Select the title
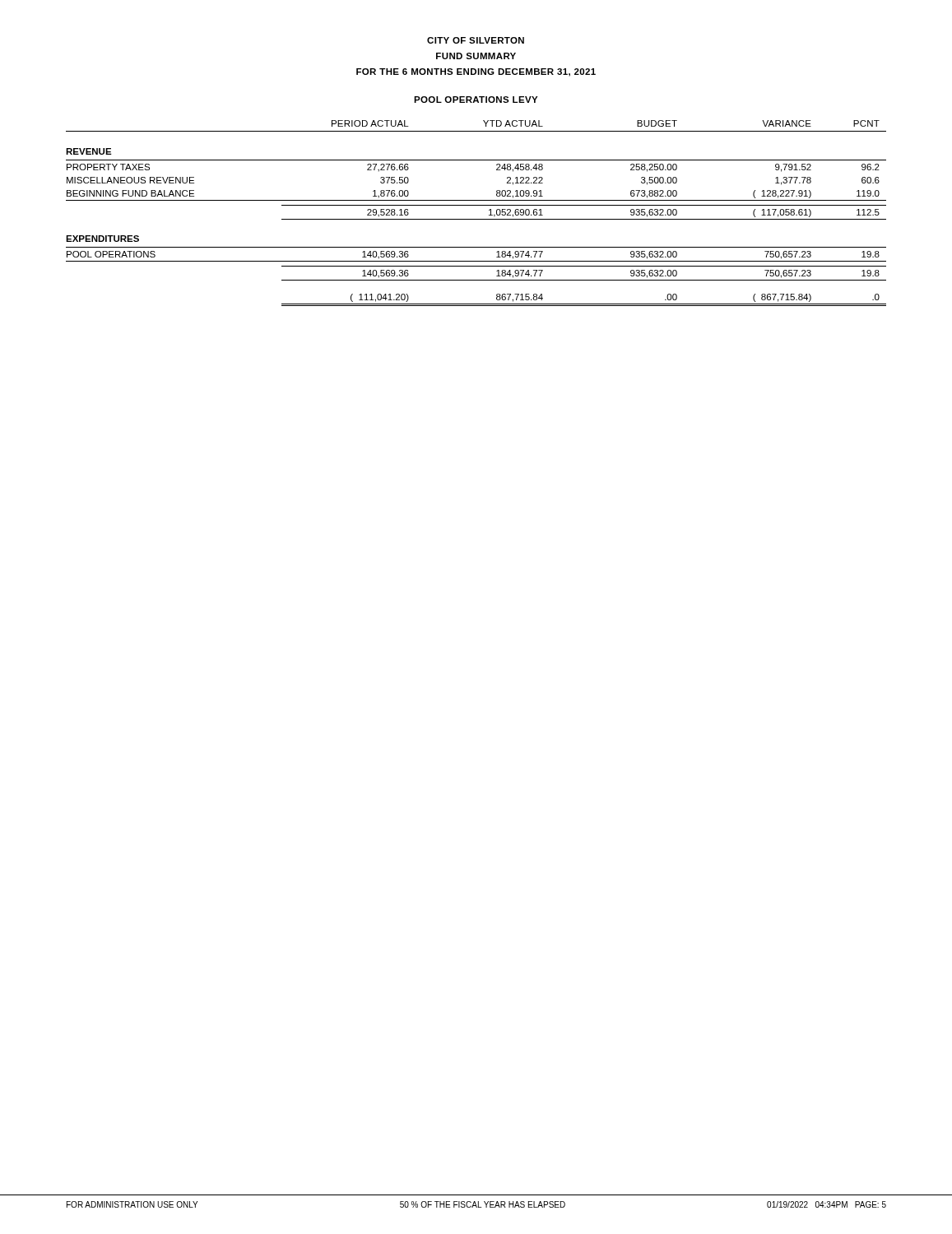This screenshot has width=952, height=1234. (x=476, y=56)
